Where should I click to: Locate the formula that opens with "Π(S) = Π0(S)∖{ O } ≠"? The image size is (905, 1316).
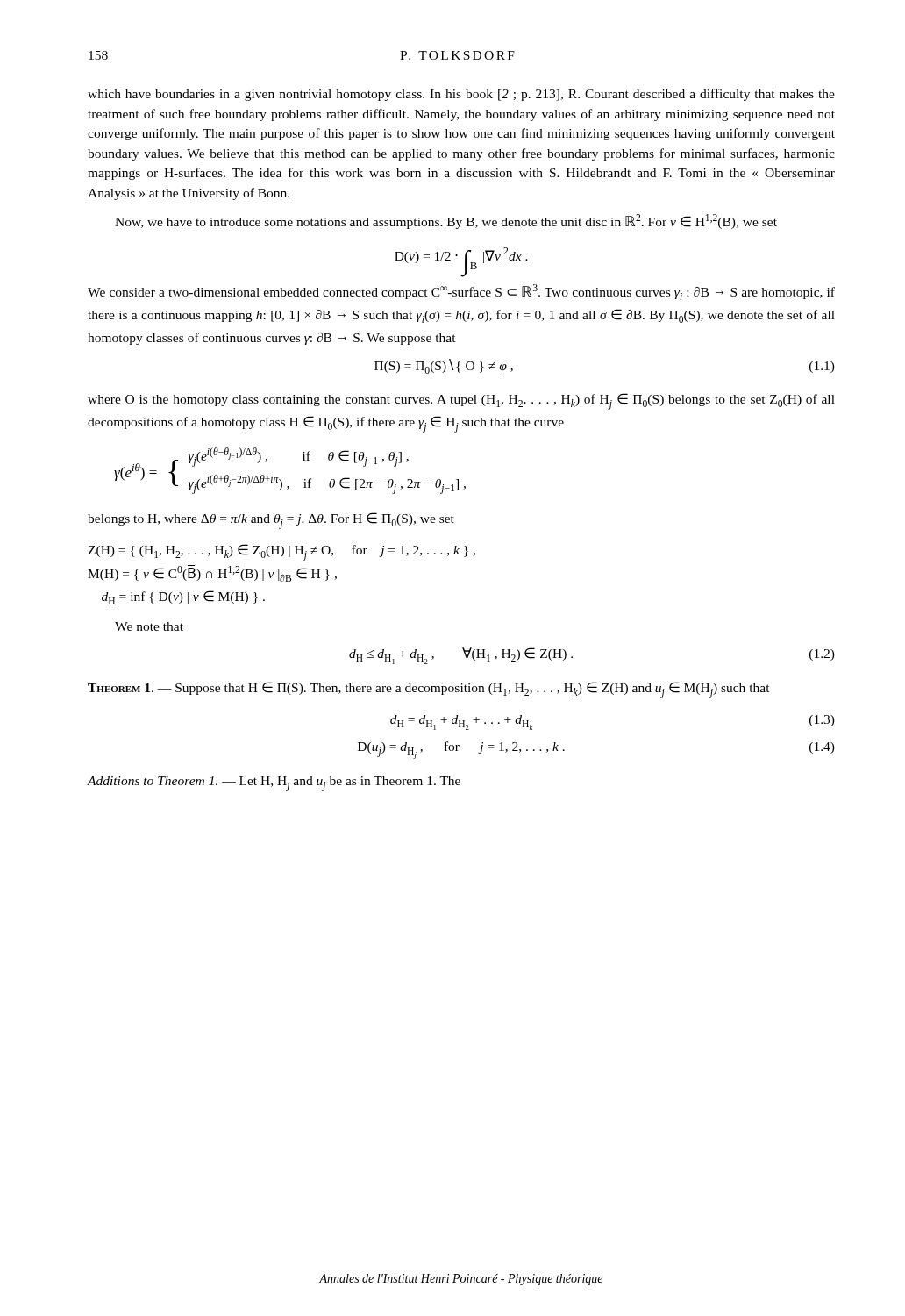(x=445, y=366)
